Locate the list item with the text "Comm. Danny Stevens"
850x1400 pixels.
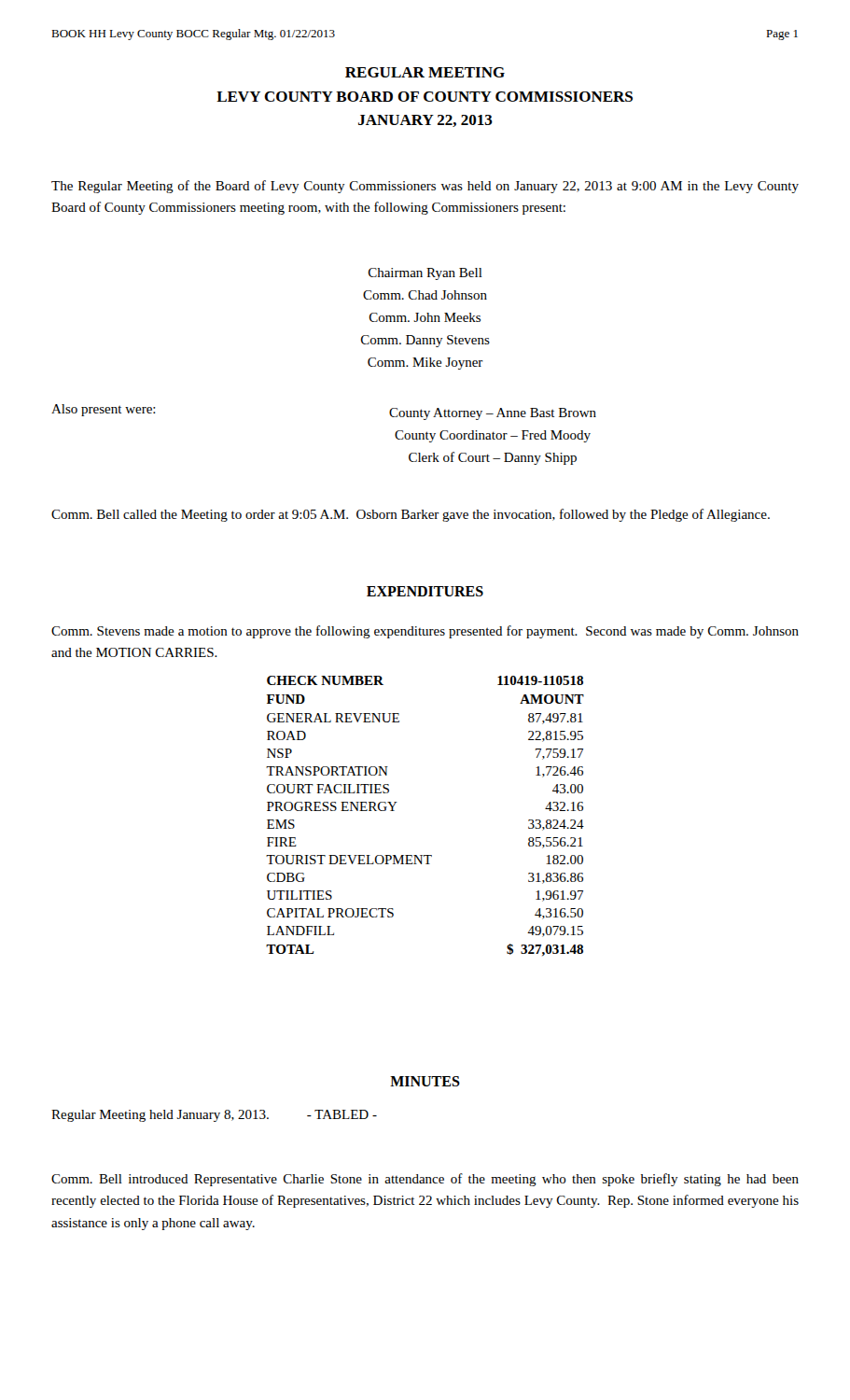(425, 340)
